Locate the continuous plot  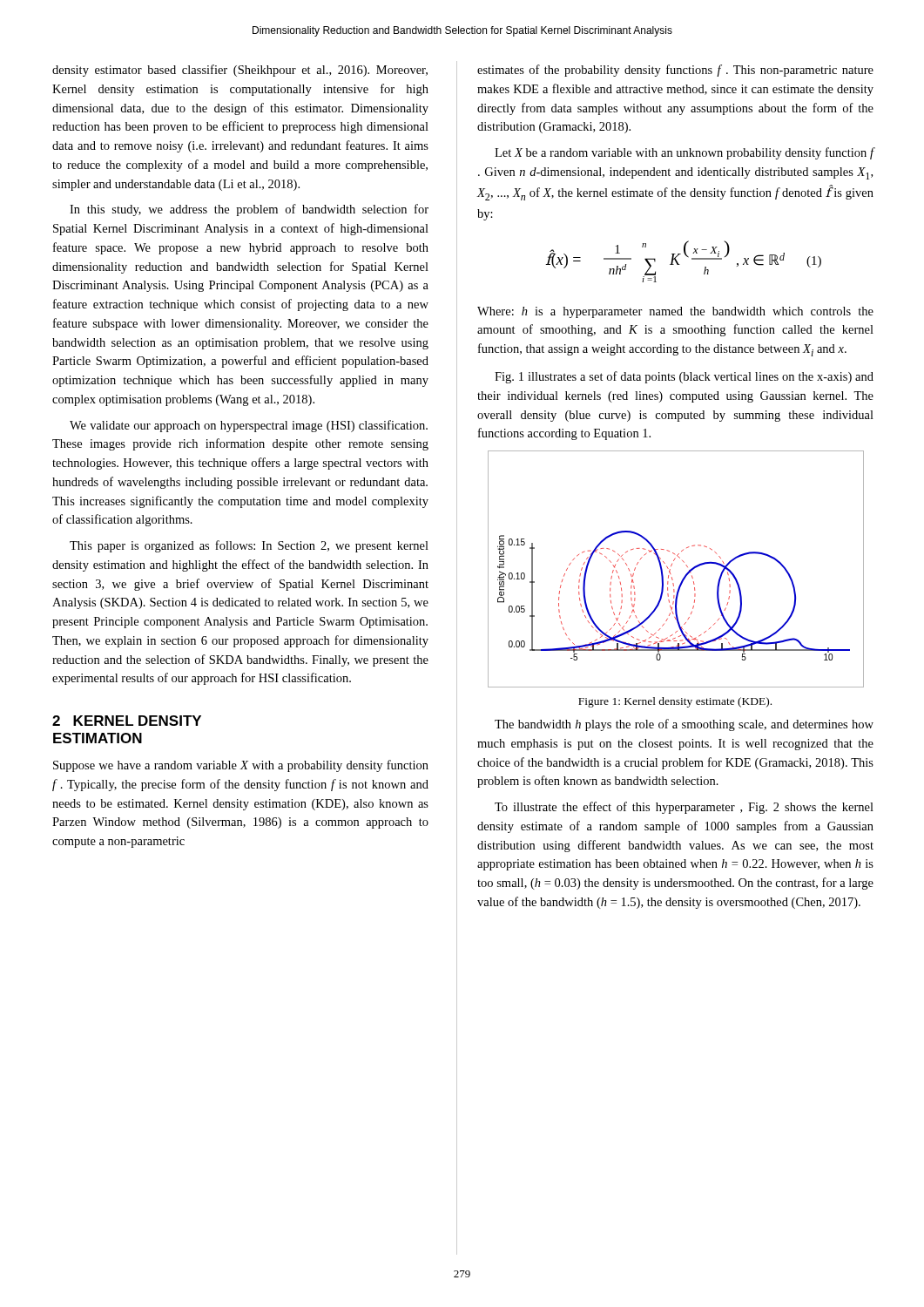pyautogui.click(x=675, y=571)
